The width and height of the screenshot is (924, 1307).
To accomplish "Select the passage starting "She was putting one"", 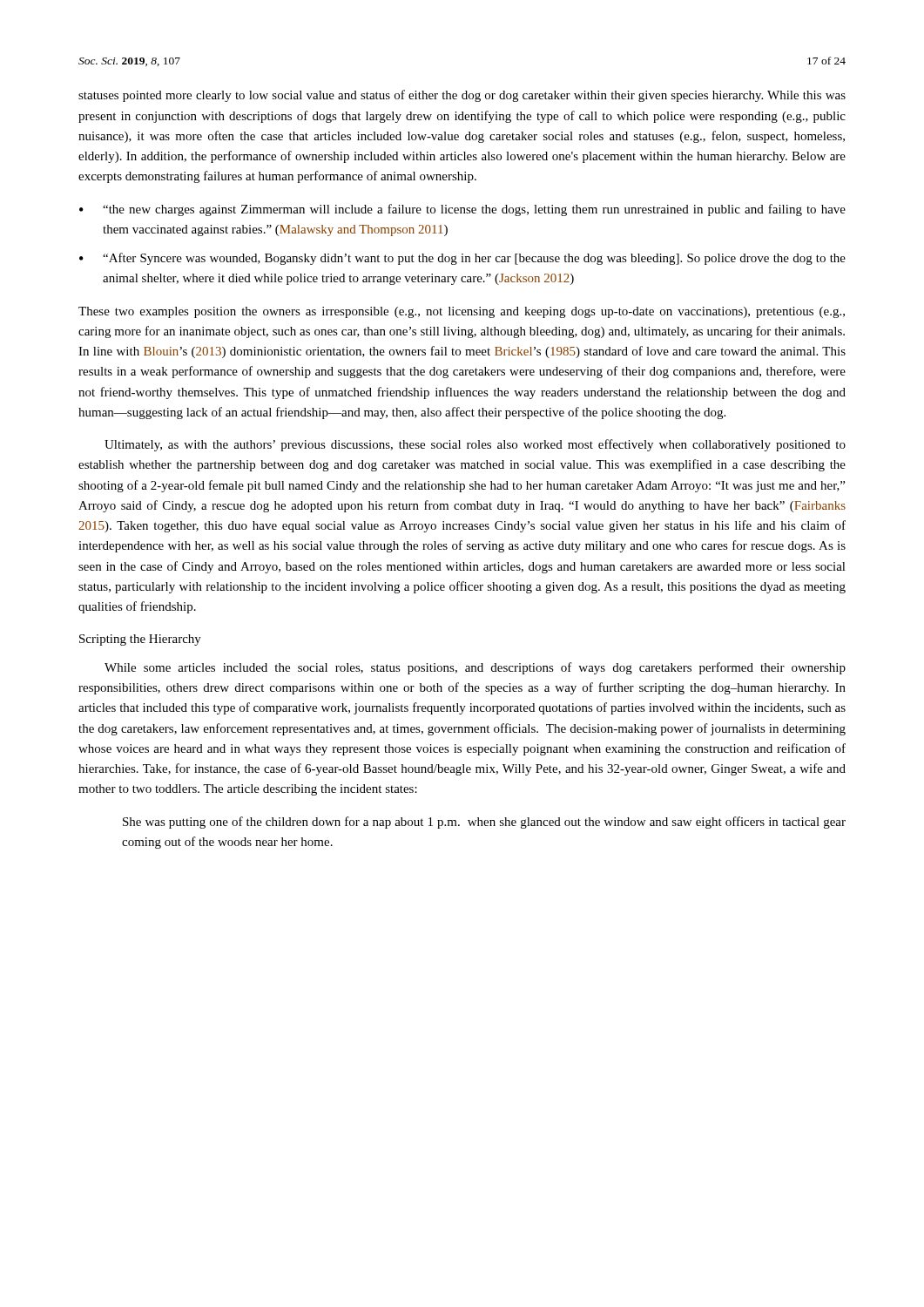I will click(x=484, y=831).
